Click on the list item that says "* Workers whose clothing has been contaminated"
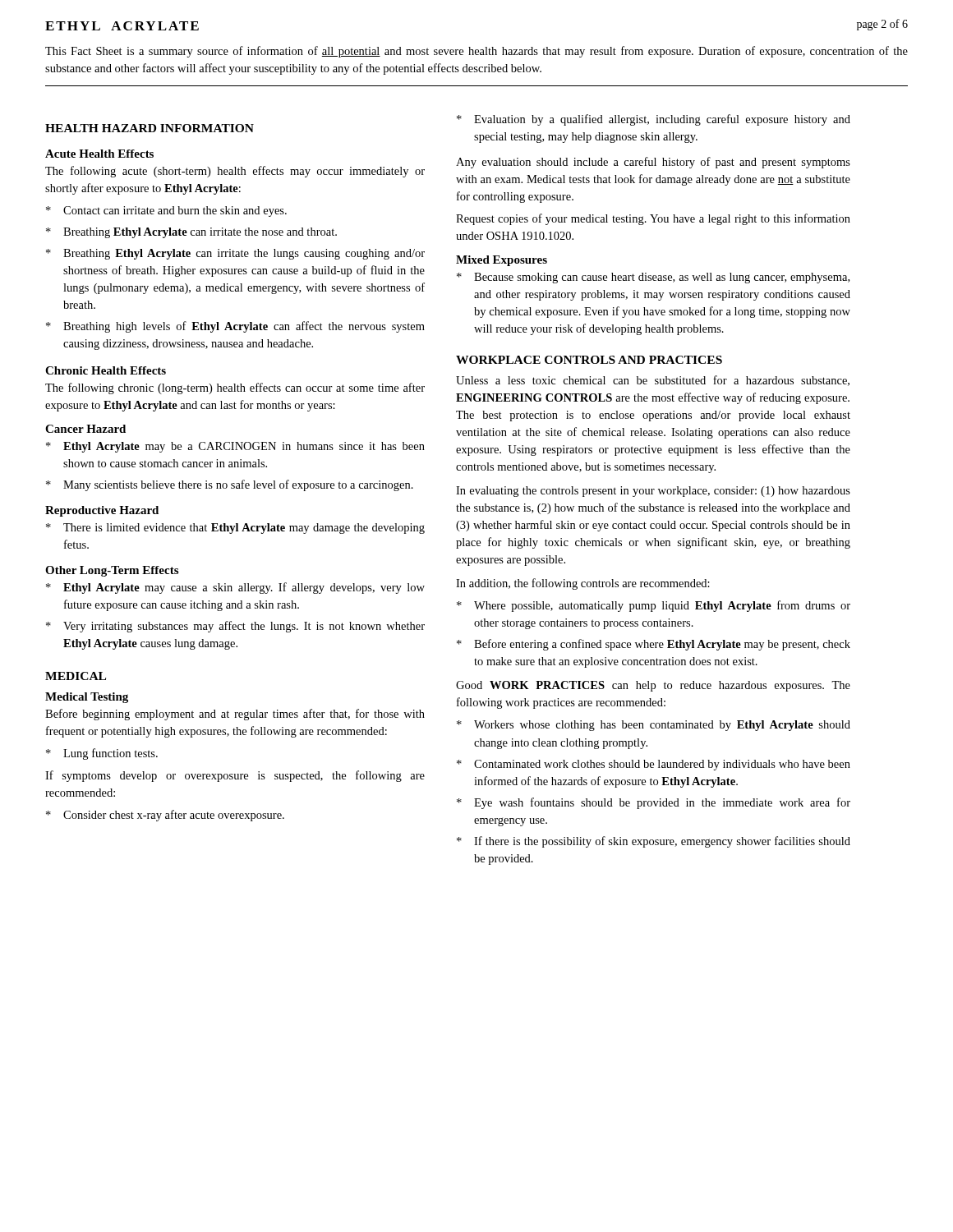 pos(653,734)
